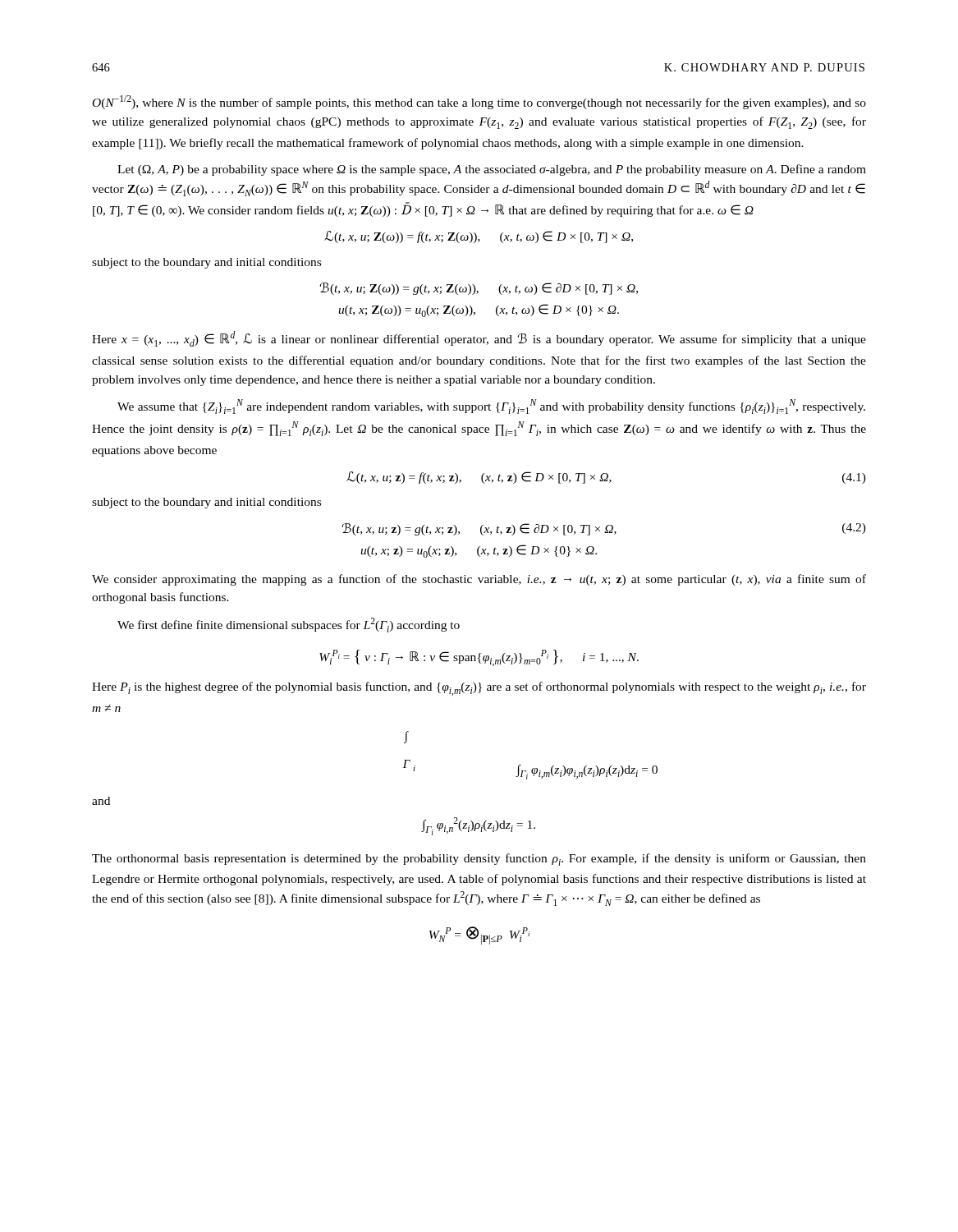Find the formula on this page that starts "WiPi = { v : Γi → ℝ"
The height and width of the screenshot is (1232, 958).
(x=479, y=657)
